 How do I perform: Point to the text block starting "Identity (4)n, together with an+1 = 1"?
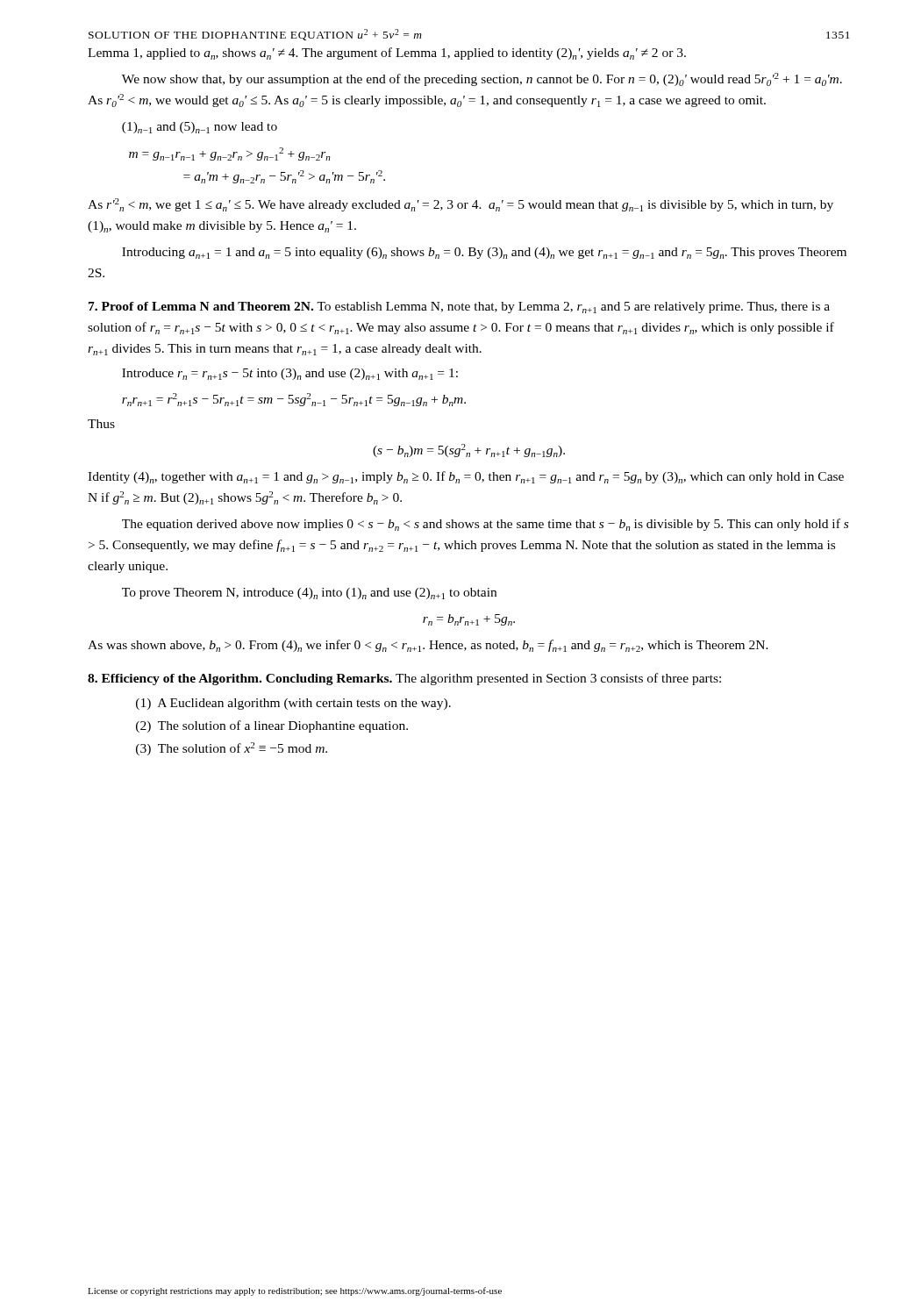pyautogui.click(x=469, y=487)
